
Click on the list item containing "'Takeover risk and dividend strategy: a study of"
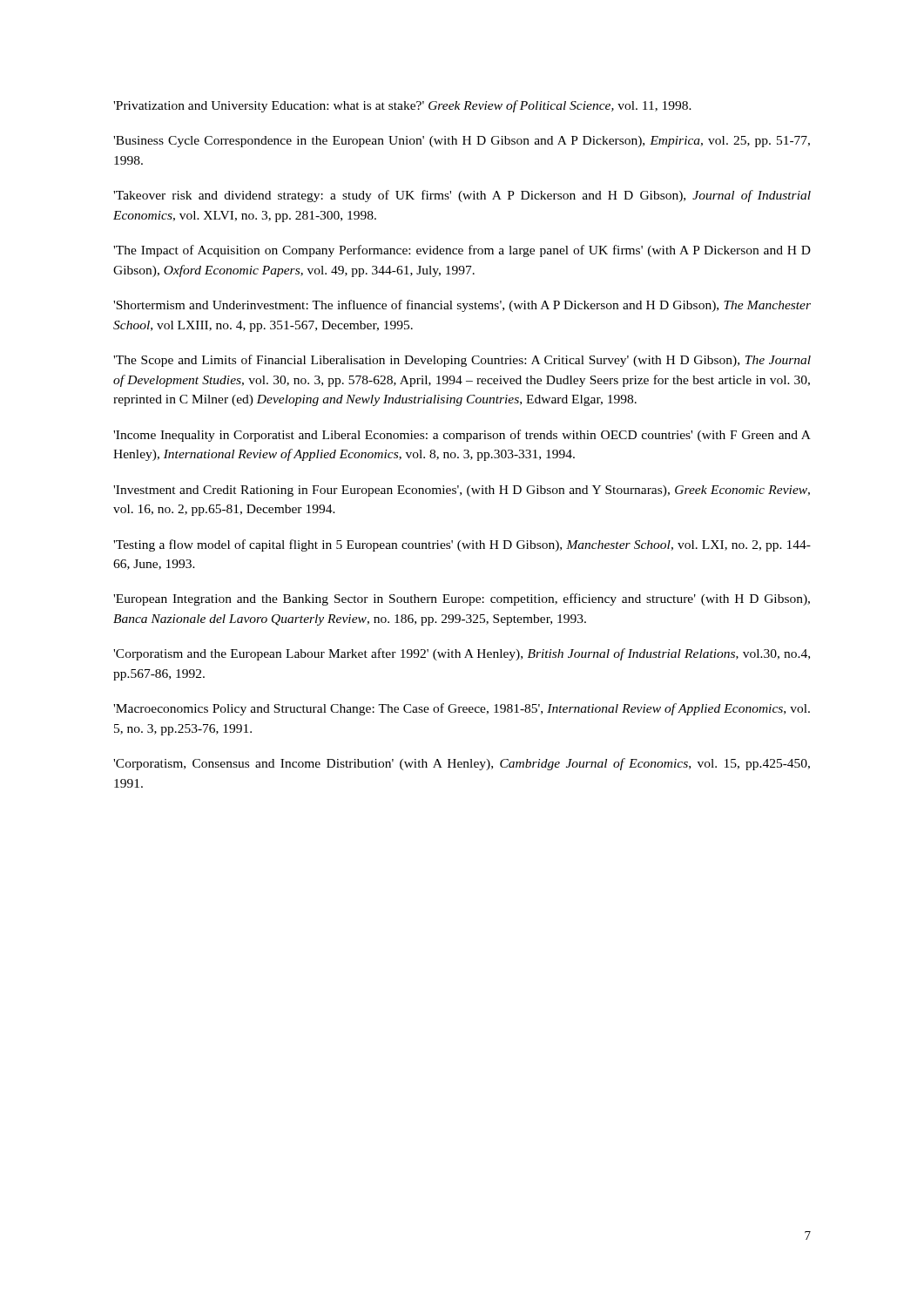[462, 205]
